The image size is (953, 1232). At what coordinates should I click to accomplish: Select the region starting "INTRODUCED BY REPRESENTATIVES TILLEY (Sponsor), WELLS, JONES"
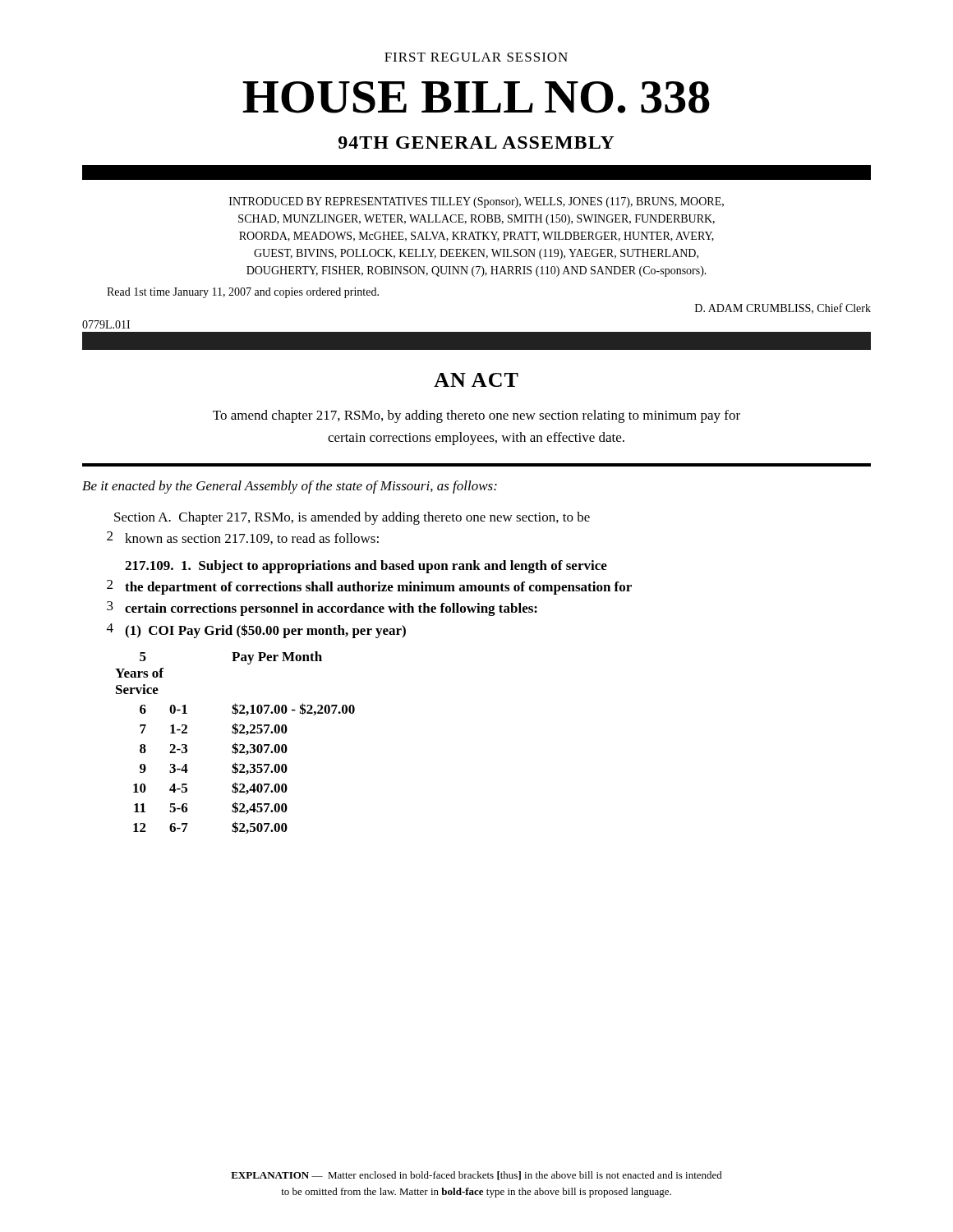click(476, 236)
